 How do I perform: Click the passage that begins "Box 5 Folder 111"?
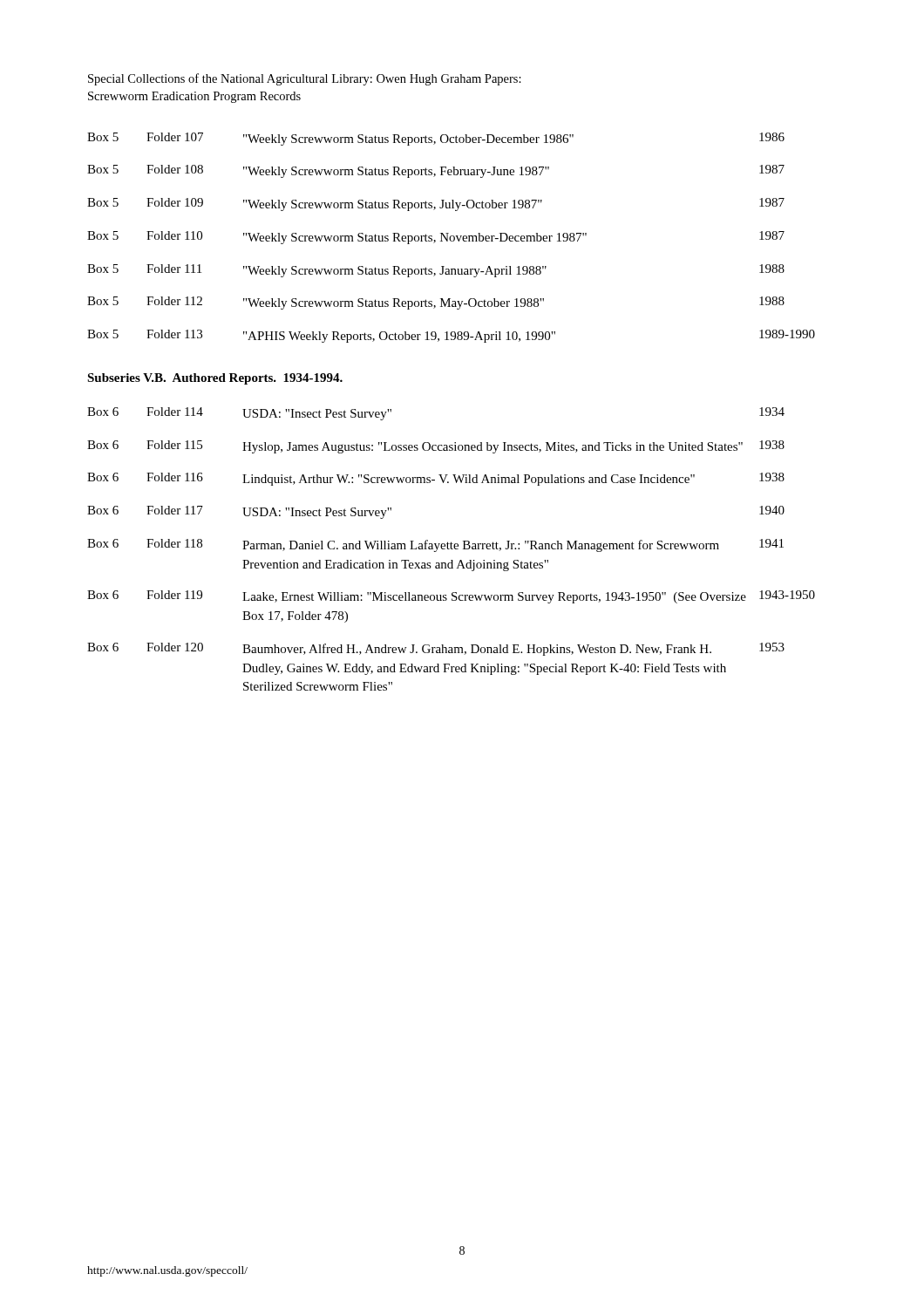coord(462,271)
